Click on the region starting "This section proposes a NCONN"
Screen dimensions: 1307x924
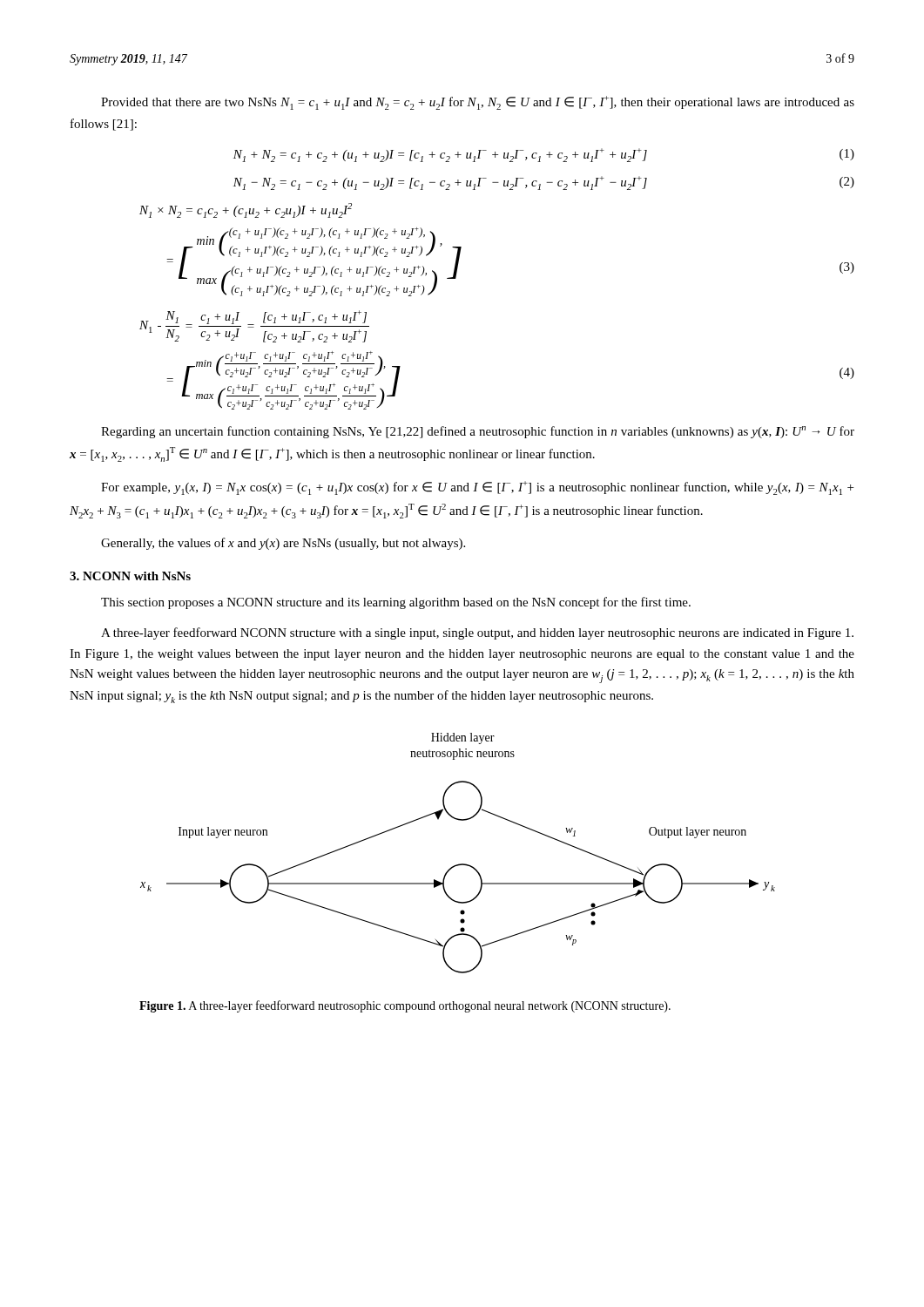[462, 603]
